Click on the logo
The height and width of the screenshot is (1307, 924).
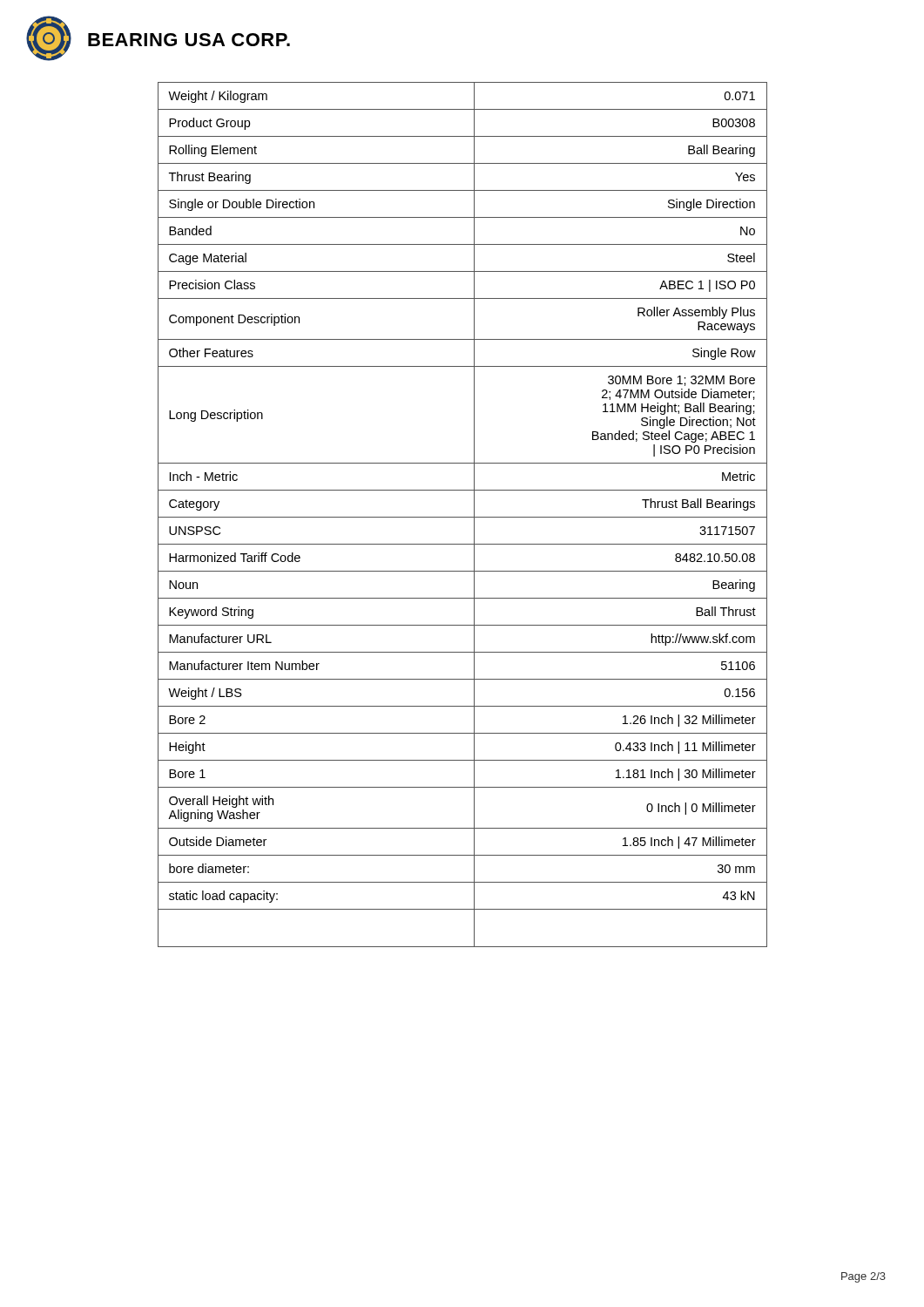(49, 40)
